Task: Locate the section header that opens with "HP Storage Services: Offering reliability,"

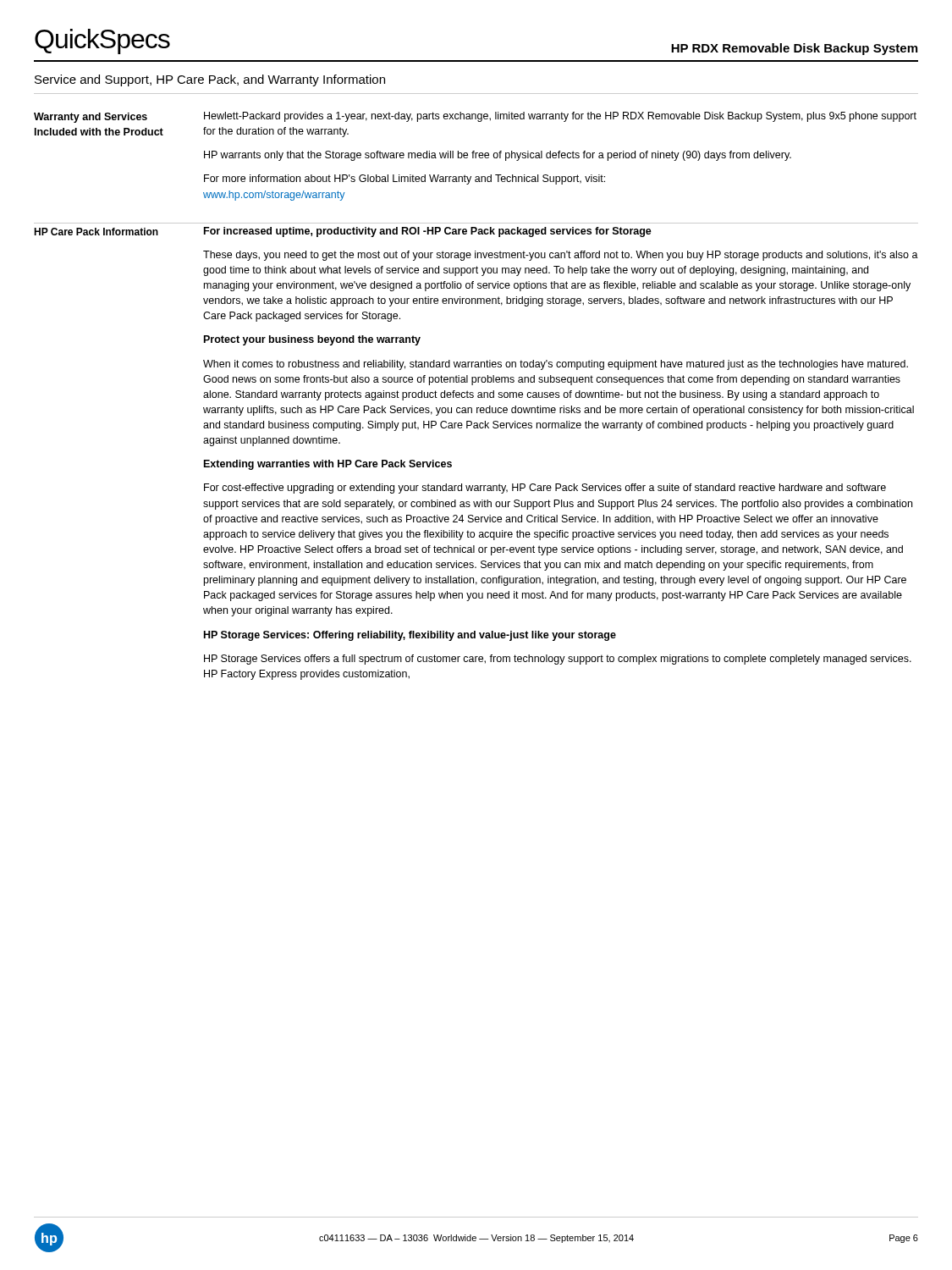Action: pyautogui.click(x=561, y=635)
